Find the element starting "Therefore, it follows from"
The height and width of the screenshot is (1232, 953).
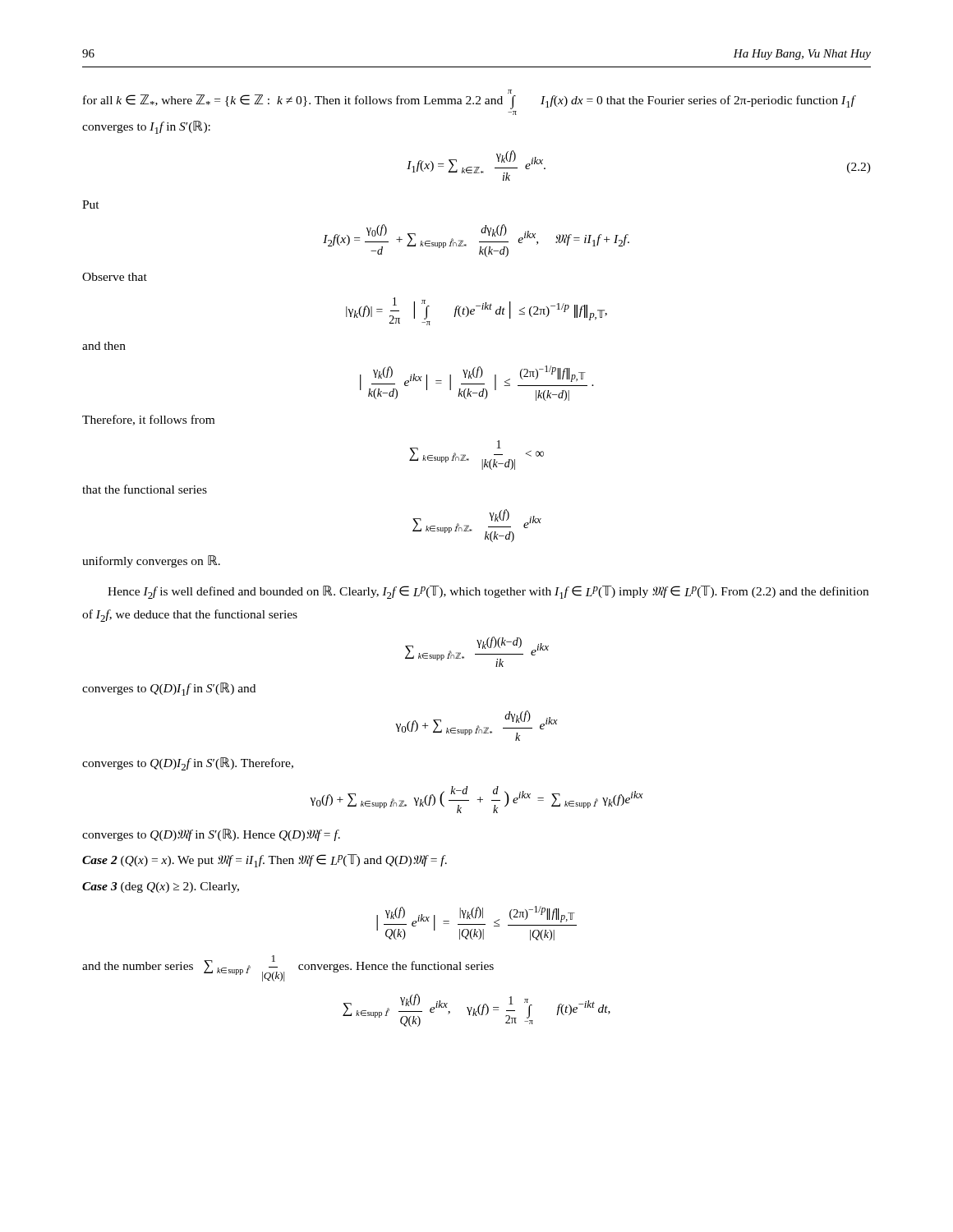[149, 420]
